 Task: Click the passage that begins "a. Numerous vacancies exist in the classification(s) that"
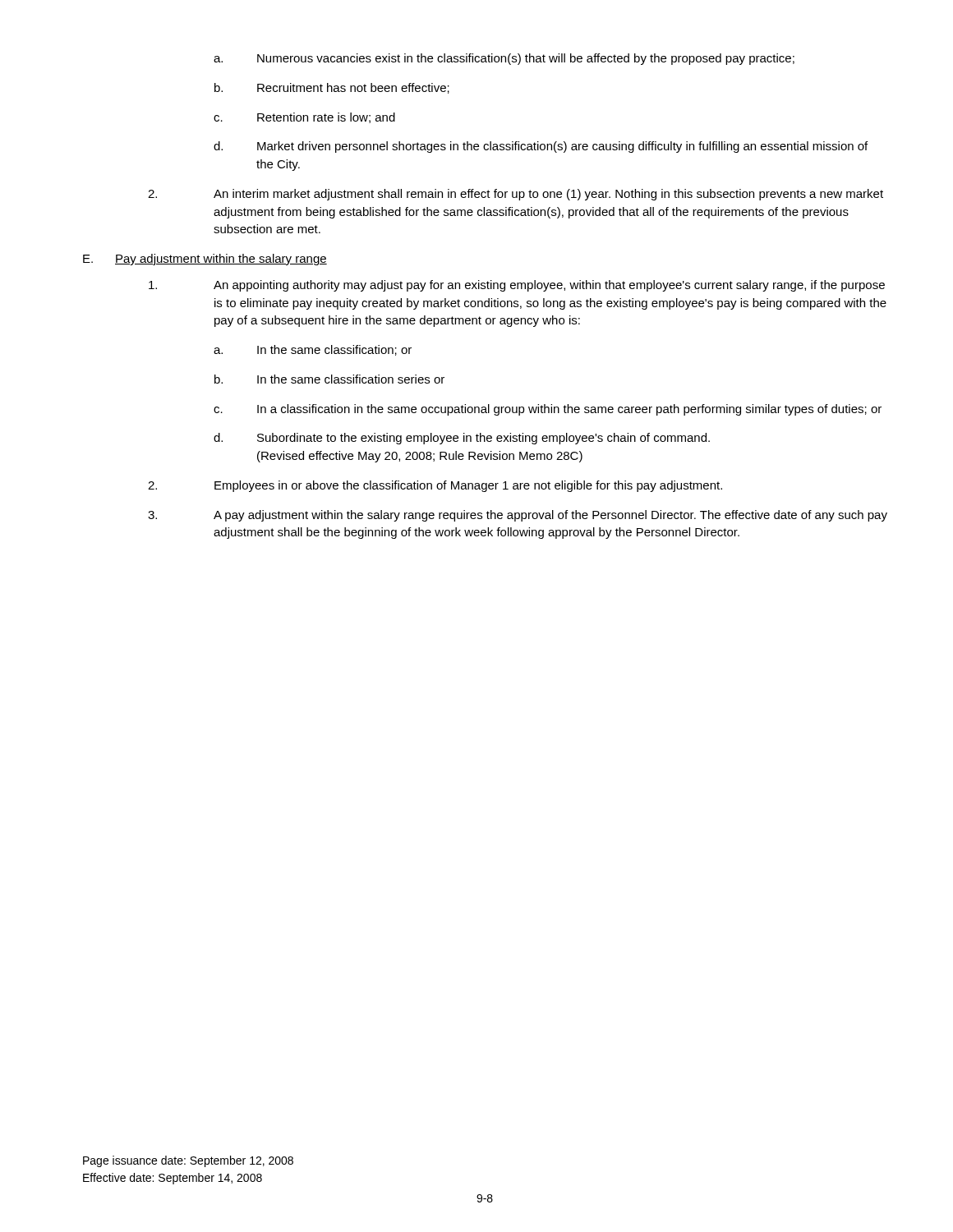[550, 58]
